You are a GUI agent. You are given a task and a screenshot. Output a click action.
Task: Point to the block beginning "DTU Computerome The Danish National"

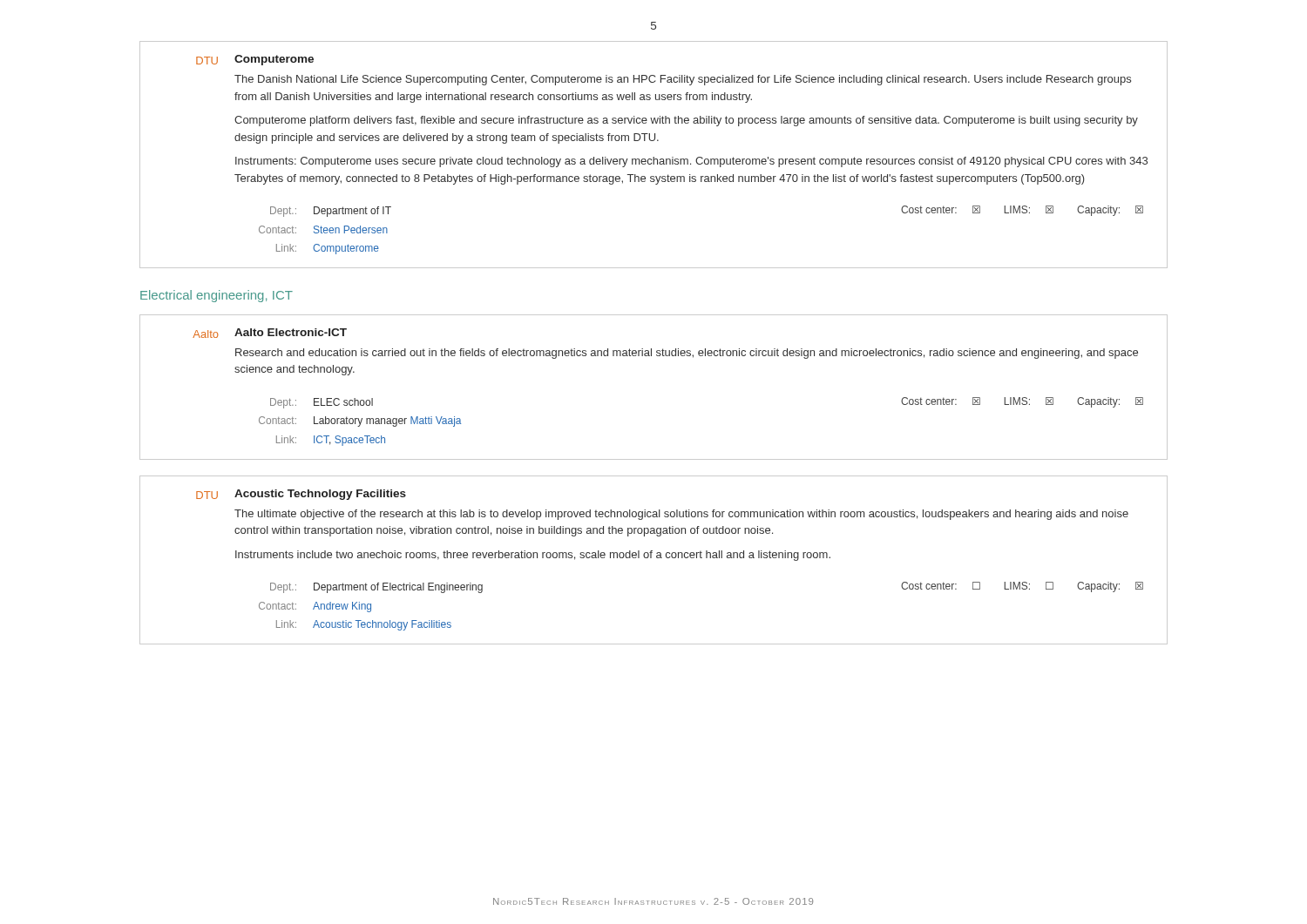[x=654, y=154]
